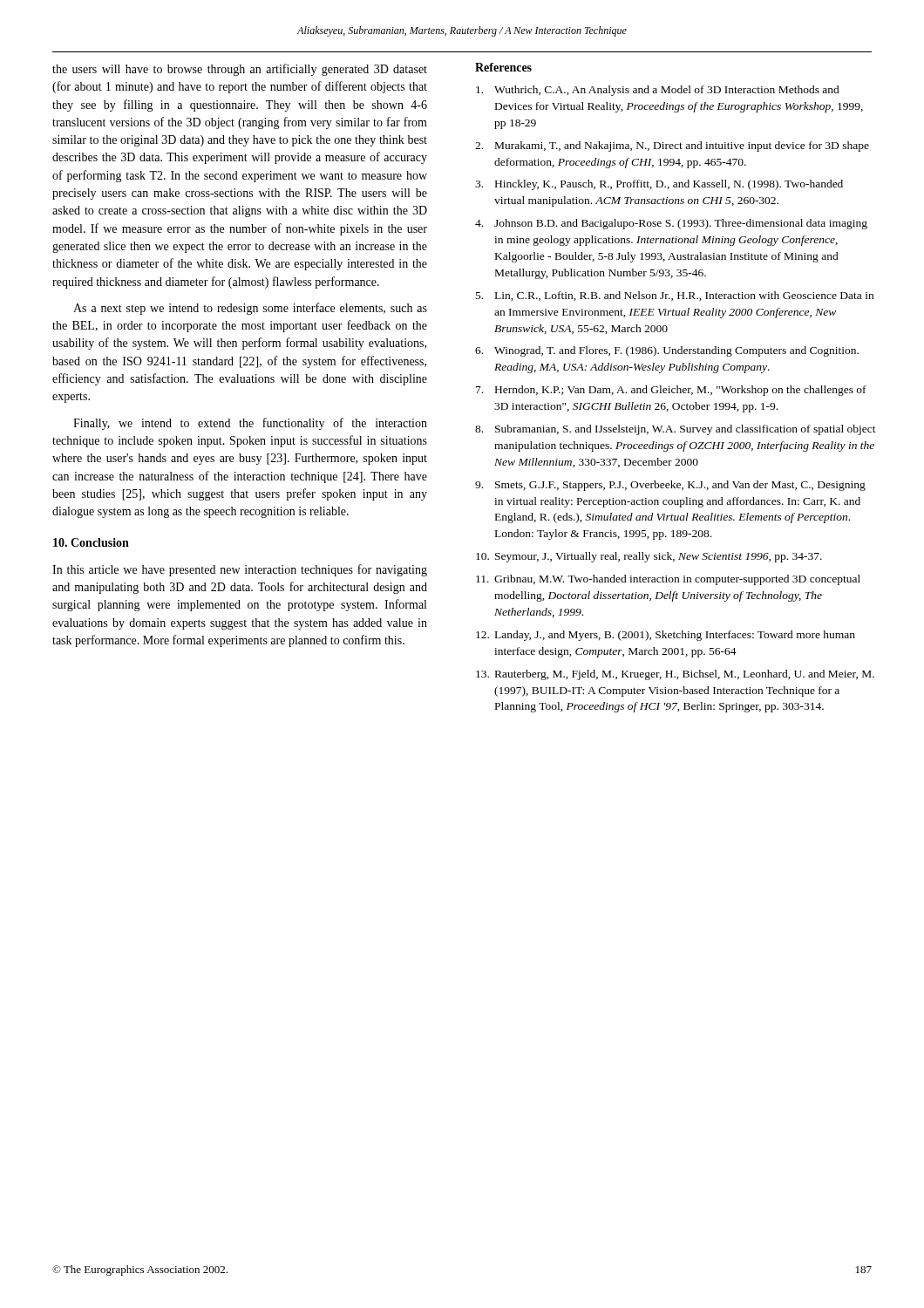Image resolution: width=924 pixels, height=1308 pixels.
Task: Click the passage that begins "8. Subramanian, S. and"
Action: (676, 446)
